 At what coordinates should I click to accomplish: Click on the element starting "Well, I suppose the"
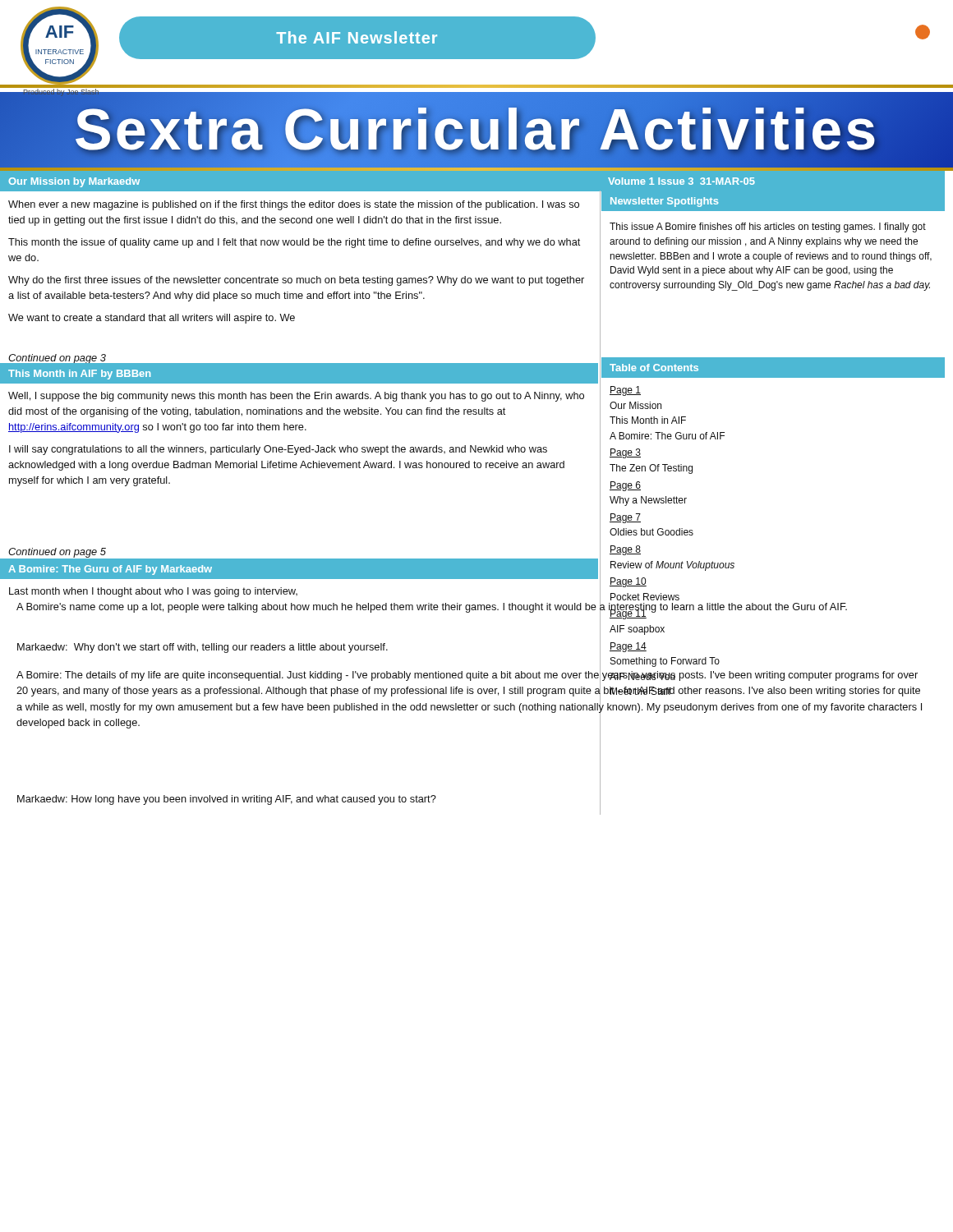click(299, 438)
